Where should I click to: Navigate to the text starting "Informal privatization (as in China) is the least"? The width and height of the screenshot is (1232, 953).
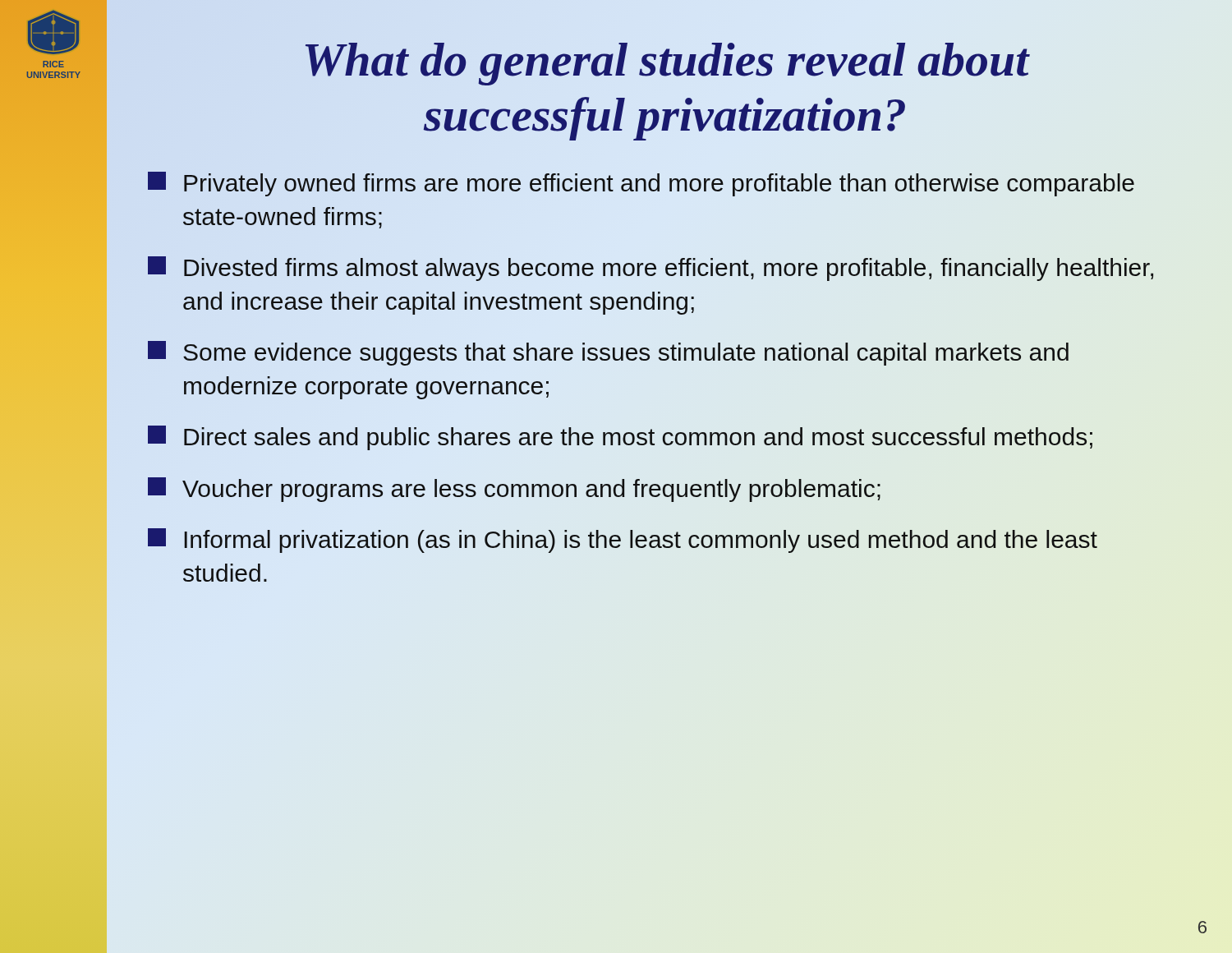[665, 557]
